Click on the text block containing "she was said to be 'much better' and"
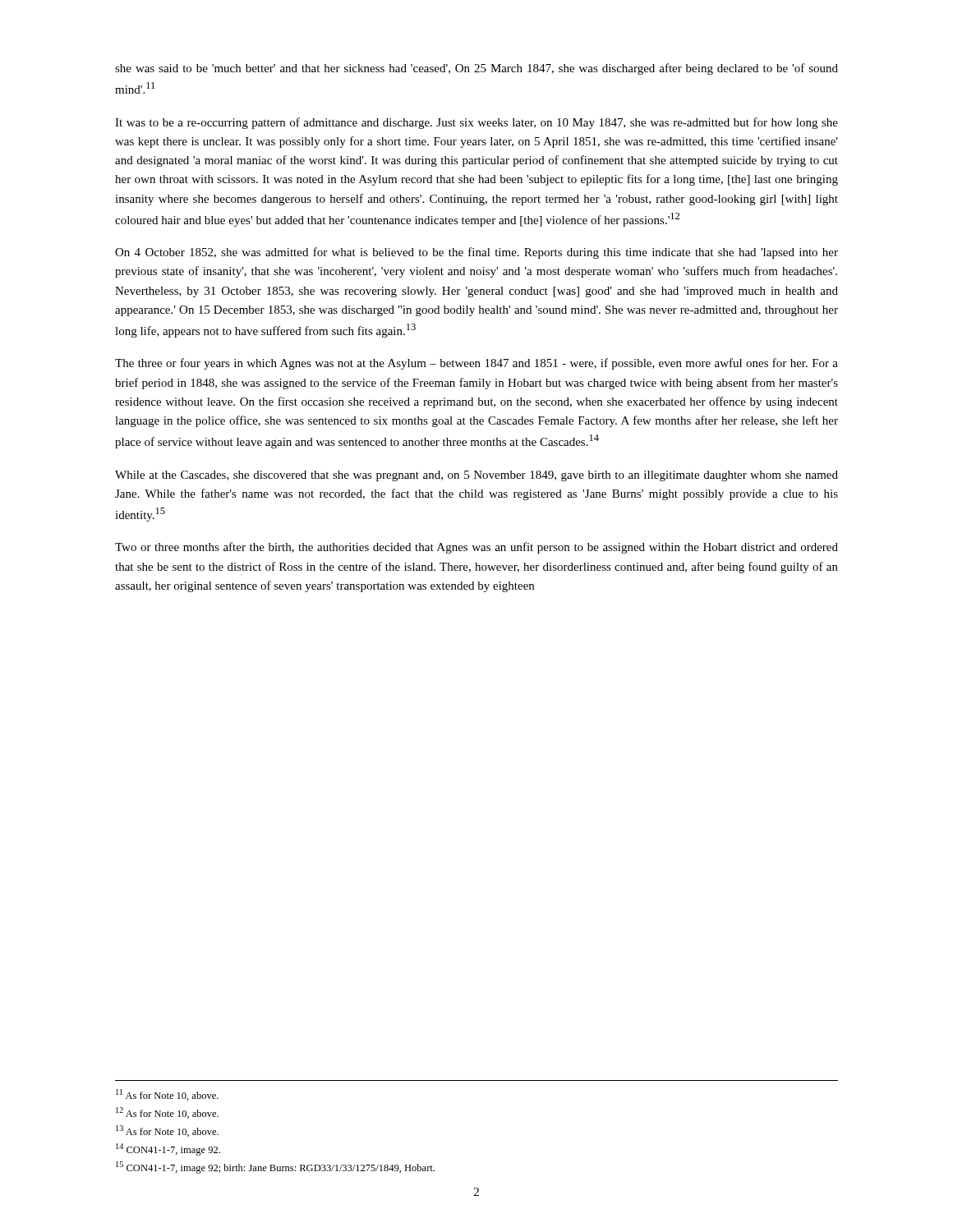This screenshot has height=1232, width=953. tap(476, 79)
